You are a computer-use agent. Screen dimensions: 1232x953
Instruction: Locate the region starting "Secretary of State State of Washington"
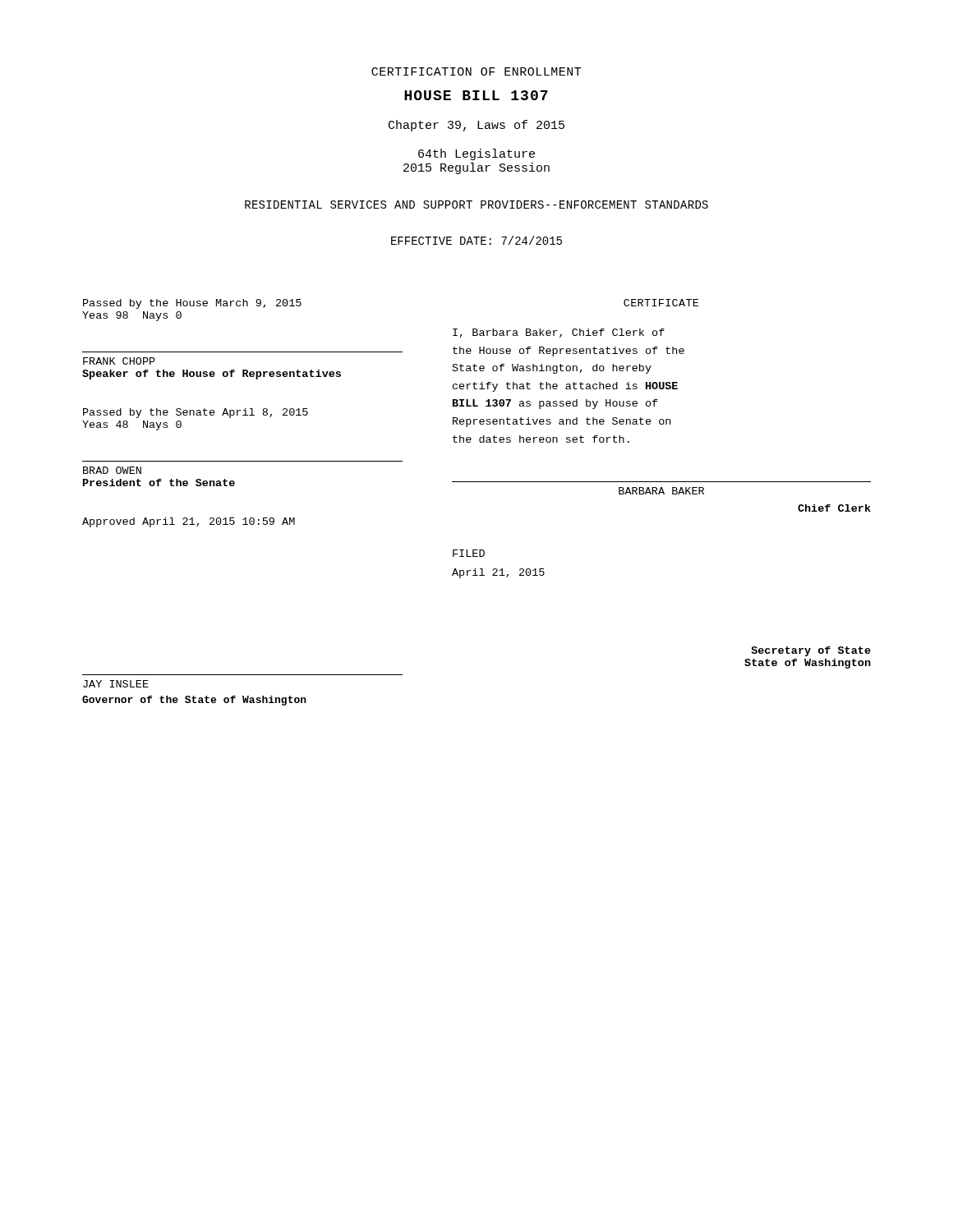pos(811,651)
